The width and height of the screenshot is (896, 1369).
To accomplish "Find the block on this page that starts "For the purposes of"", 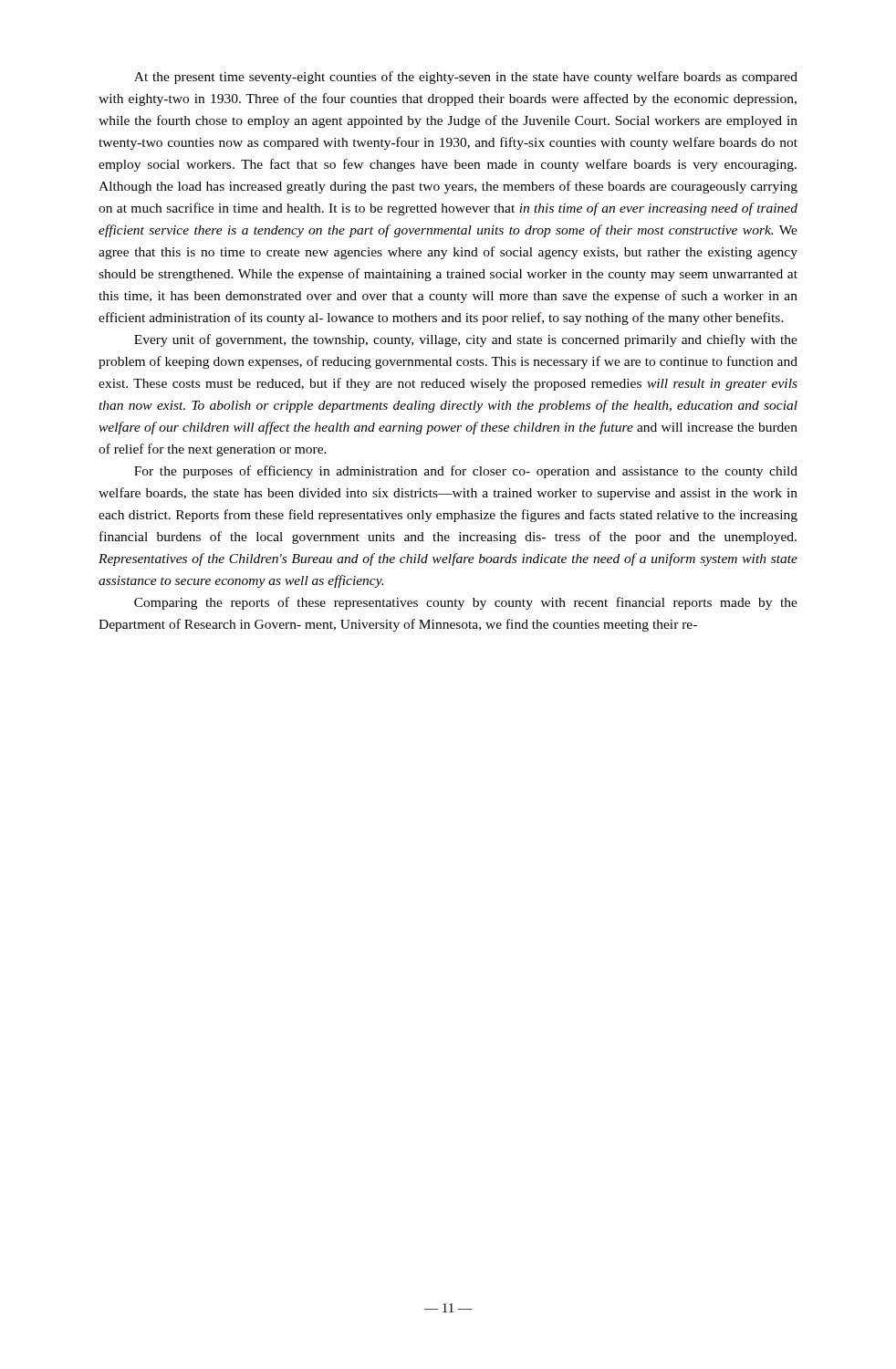I will point(448,526).
